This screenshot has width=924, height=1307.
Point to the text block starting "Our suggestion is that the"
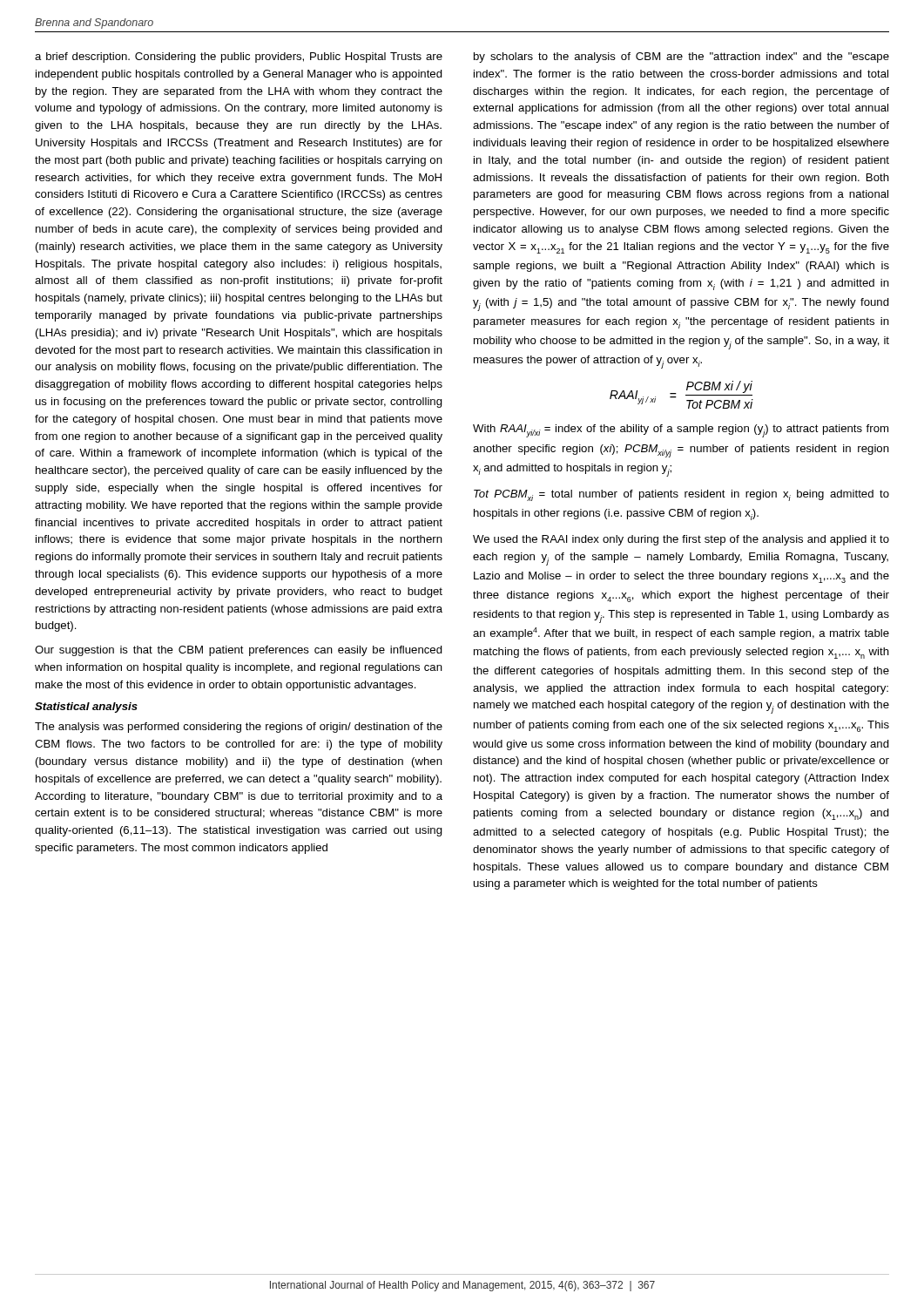click(x=239, y=667)
